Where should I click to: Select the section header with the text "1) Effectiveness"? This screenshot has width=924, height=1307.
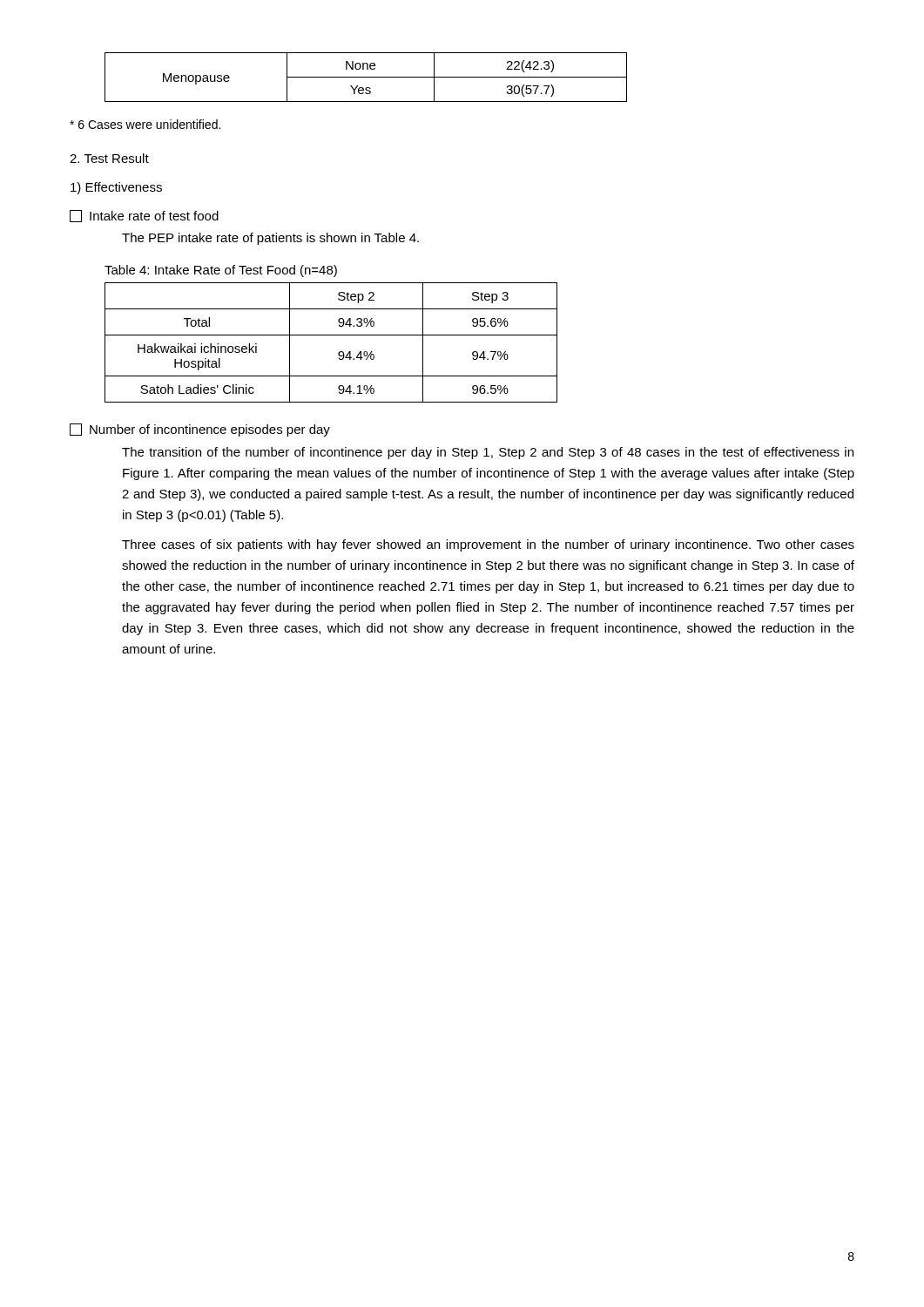pyautogui.click(x=116, y=187)
